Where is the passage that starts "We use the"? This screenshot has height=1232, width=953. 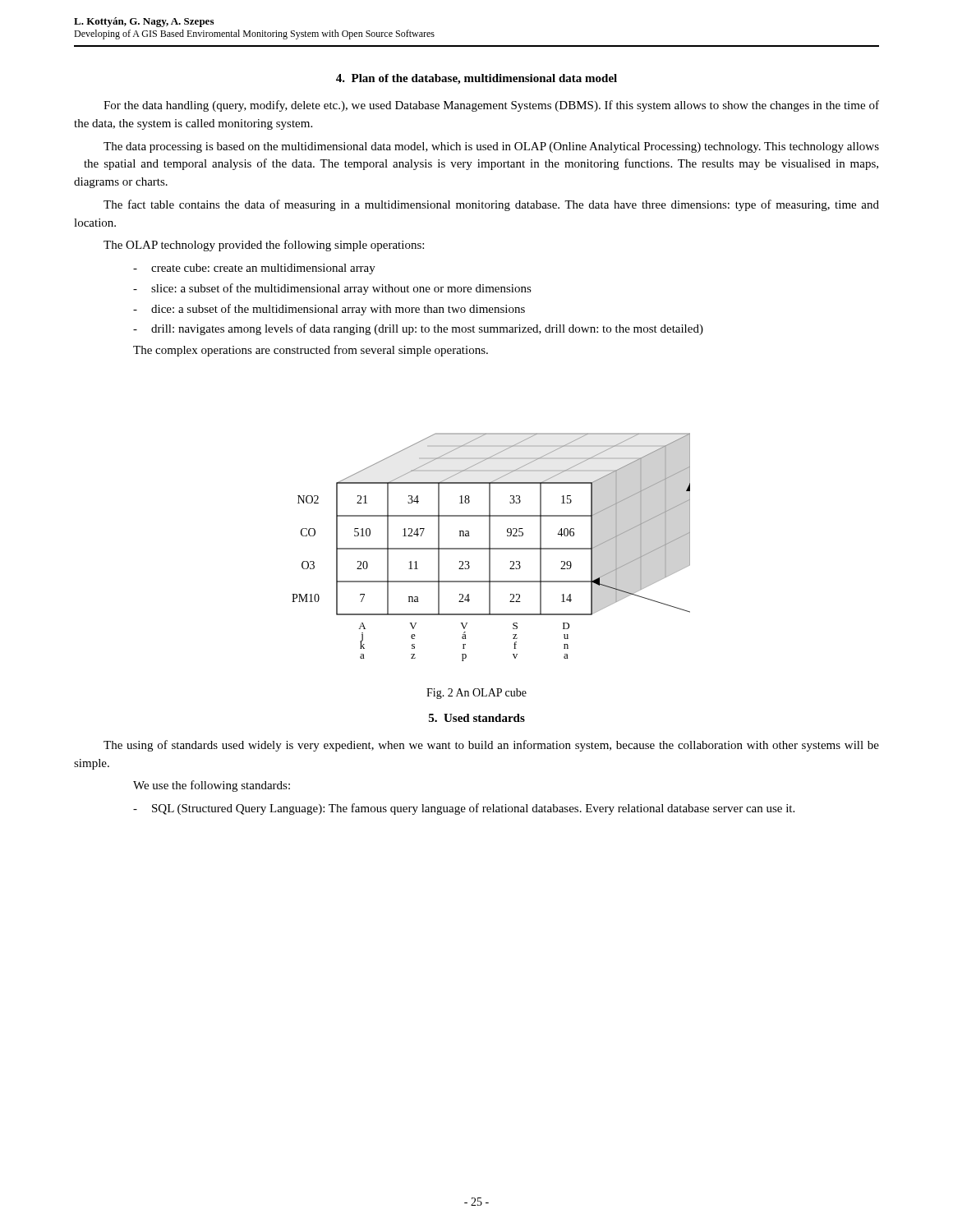click(x=212, y=785)
